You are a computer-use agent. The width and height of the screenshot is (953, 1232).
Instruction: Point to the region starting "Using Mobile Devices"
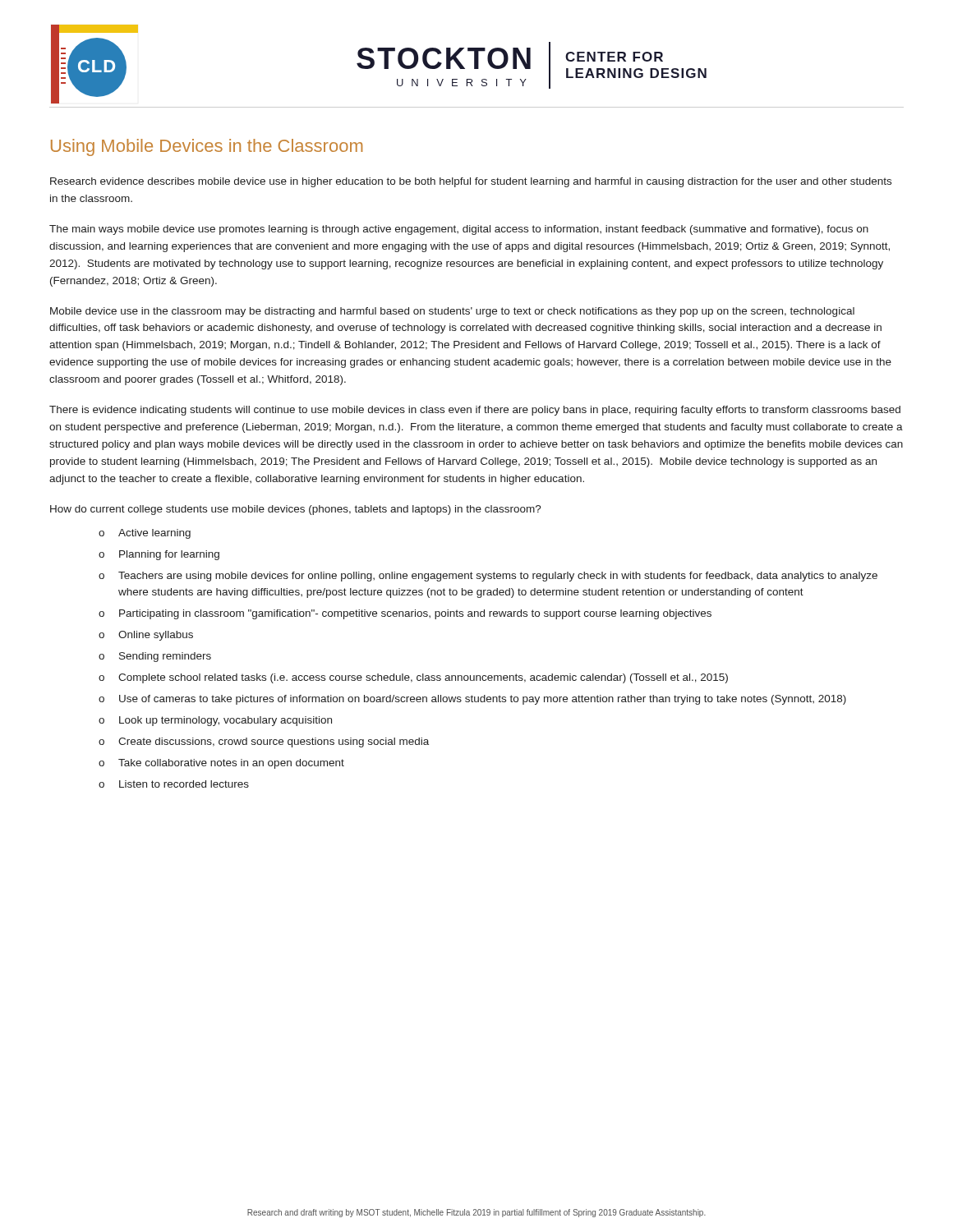pyautogui.click(x=207, y=147)
